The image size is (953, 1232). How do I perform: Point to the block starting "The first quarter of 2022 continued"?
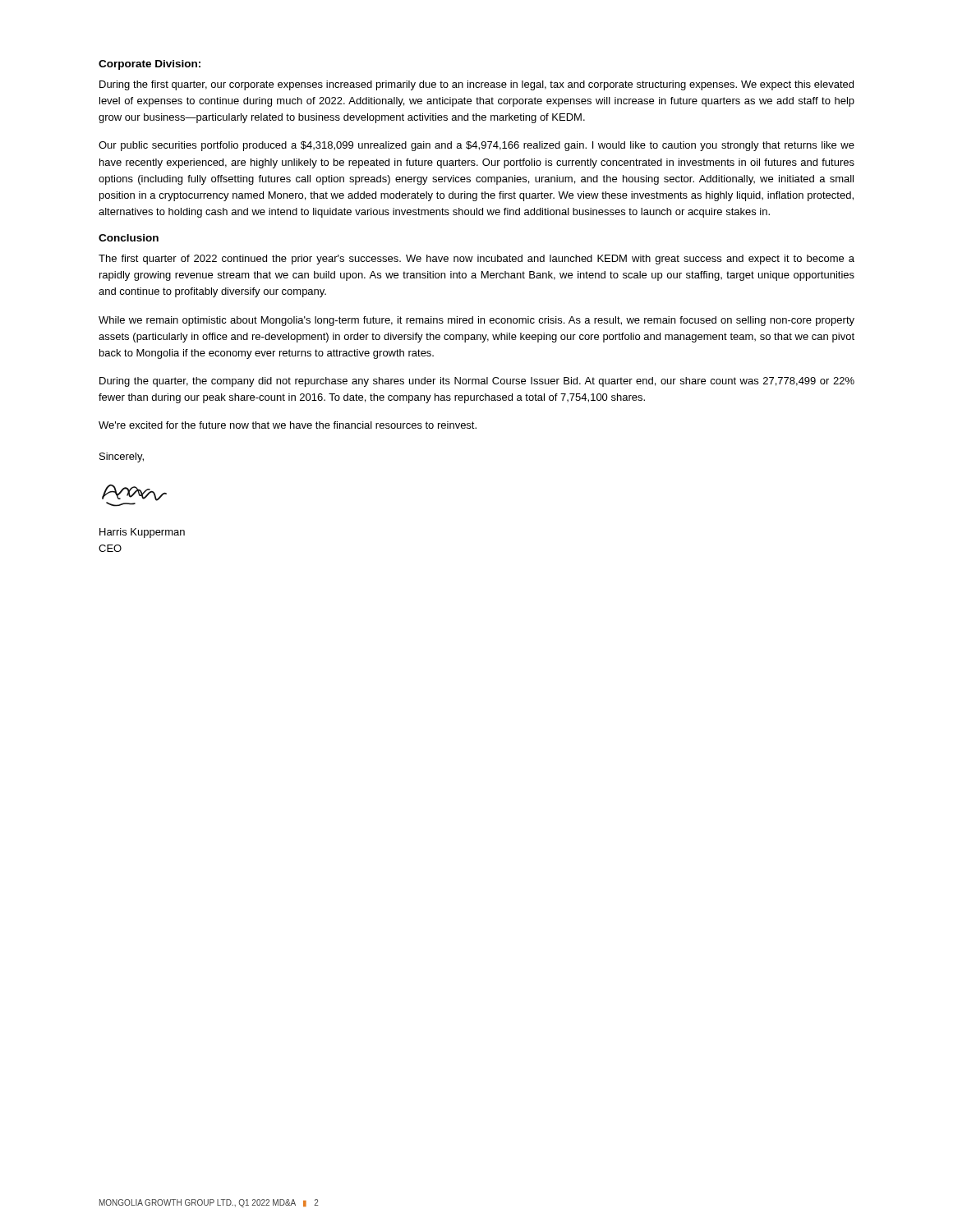pos(476,275)
